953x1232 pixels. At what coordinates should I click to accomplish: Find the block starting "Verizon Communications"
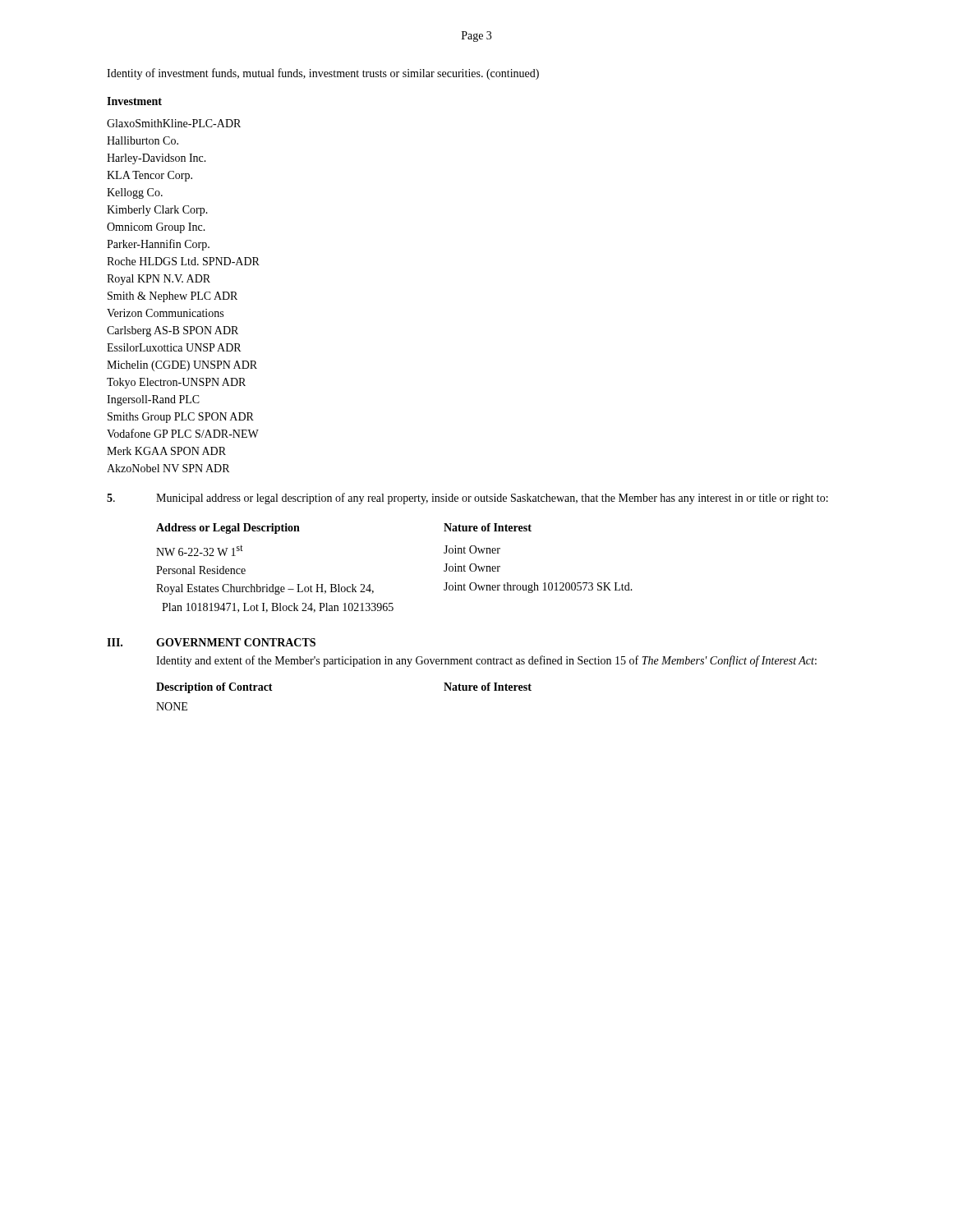click(165, 313)
